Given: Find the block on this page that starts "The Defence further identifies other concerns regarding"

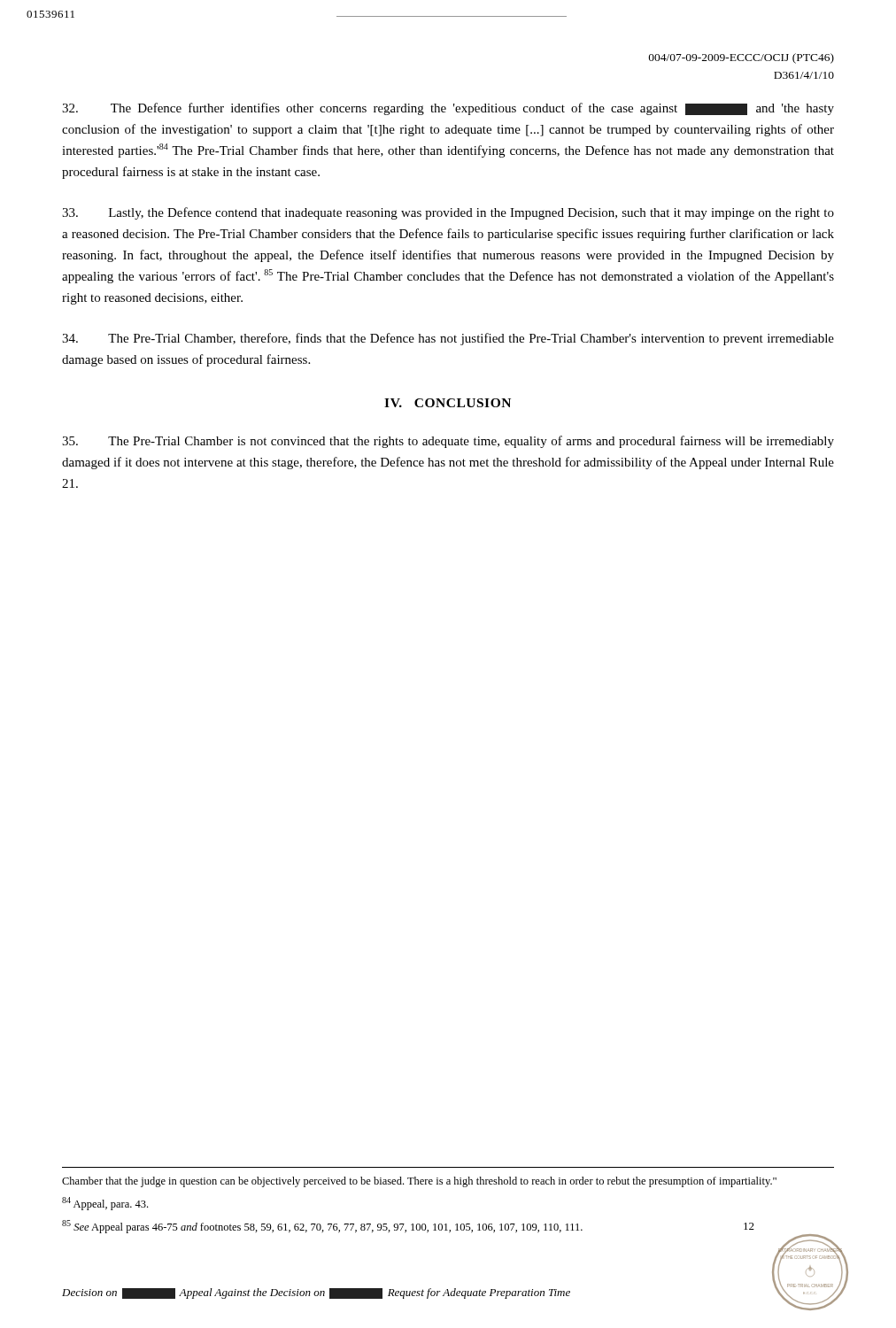Looking at the screenshot, I should coord(448,138).
